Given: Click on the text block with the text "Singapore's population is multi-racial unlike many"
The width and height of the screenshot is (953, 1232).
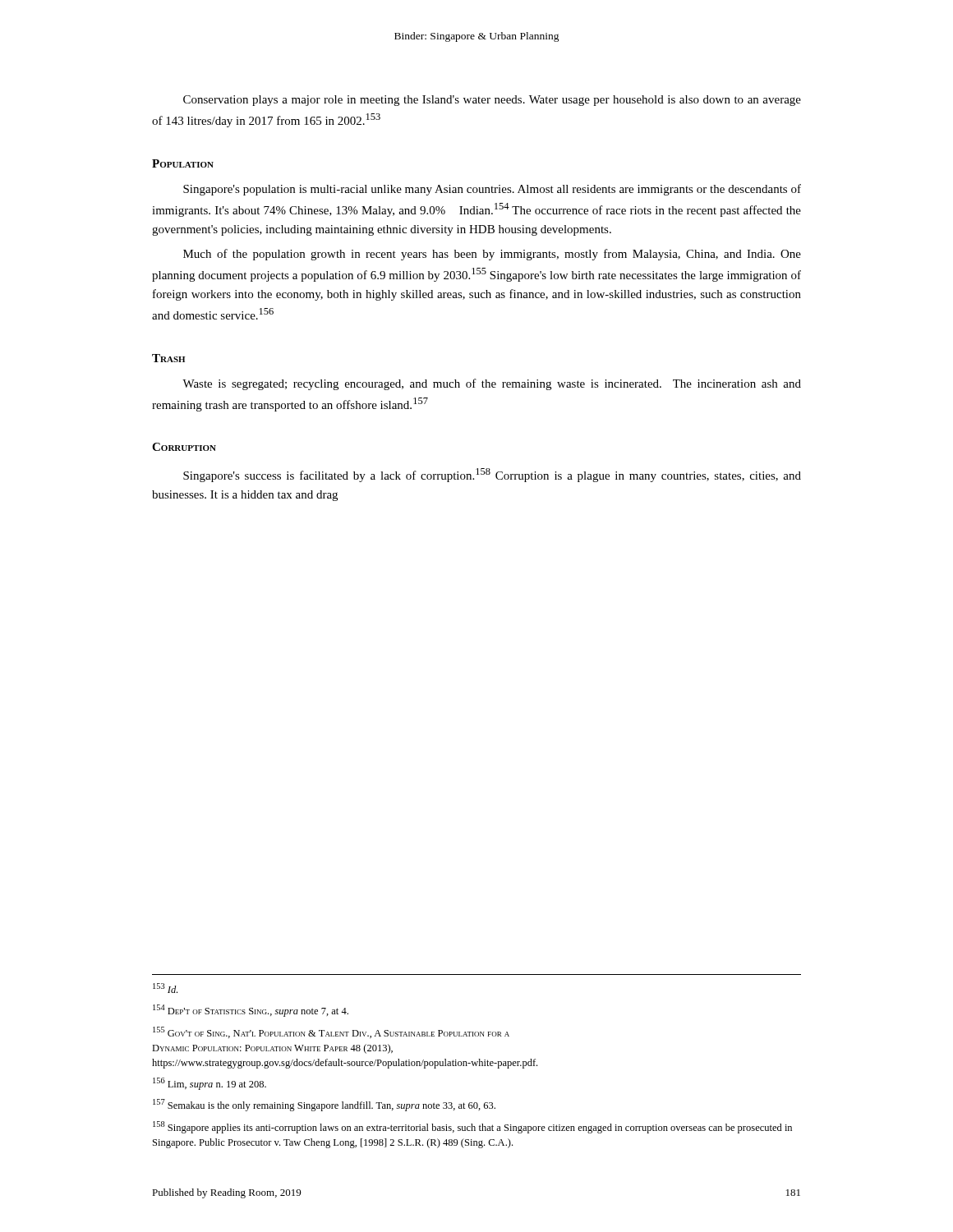Looking at the screenshot, I should [x=476, y=210].
